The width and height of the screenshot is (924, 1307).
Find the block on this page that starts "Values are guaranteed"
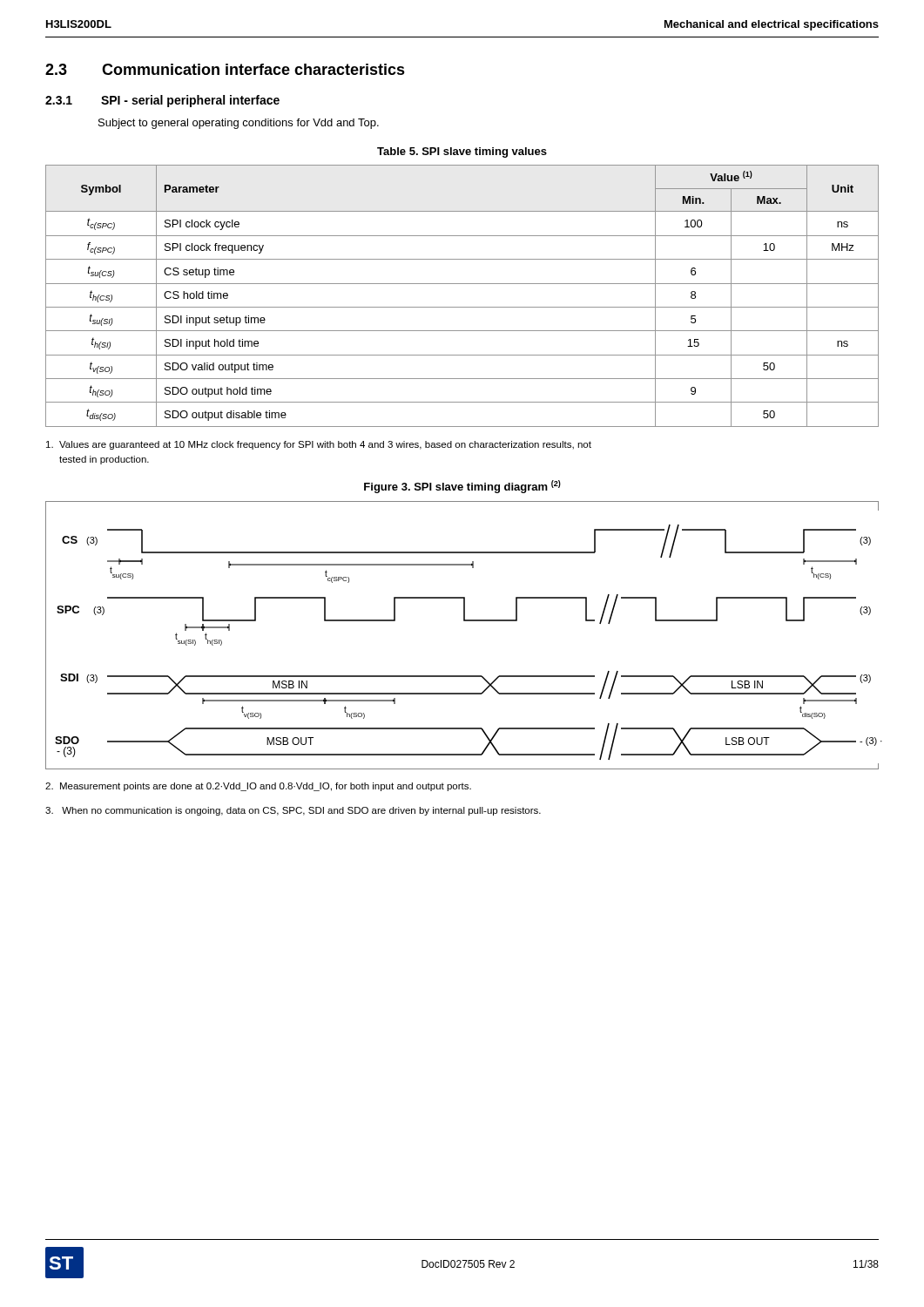coord(318,452)
